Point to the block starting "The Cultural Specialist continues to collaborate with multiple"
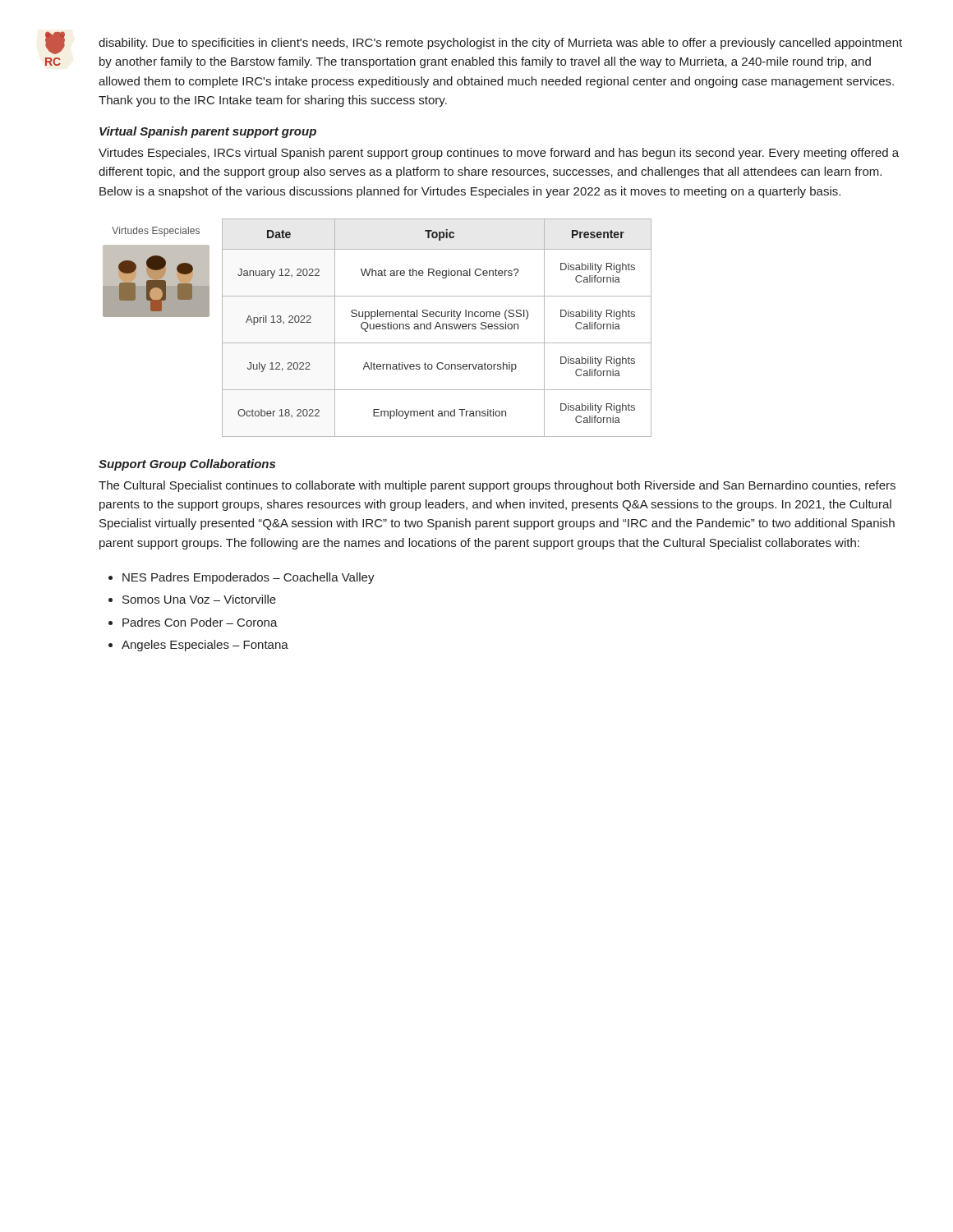953x1232 pixels. [497, 513]
